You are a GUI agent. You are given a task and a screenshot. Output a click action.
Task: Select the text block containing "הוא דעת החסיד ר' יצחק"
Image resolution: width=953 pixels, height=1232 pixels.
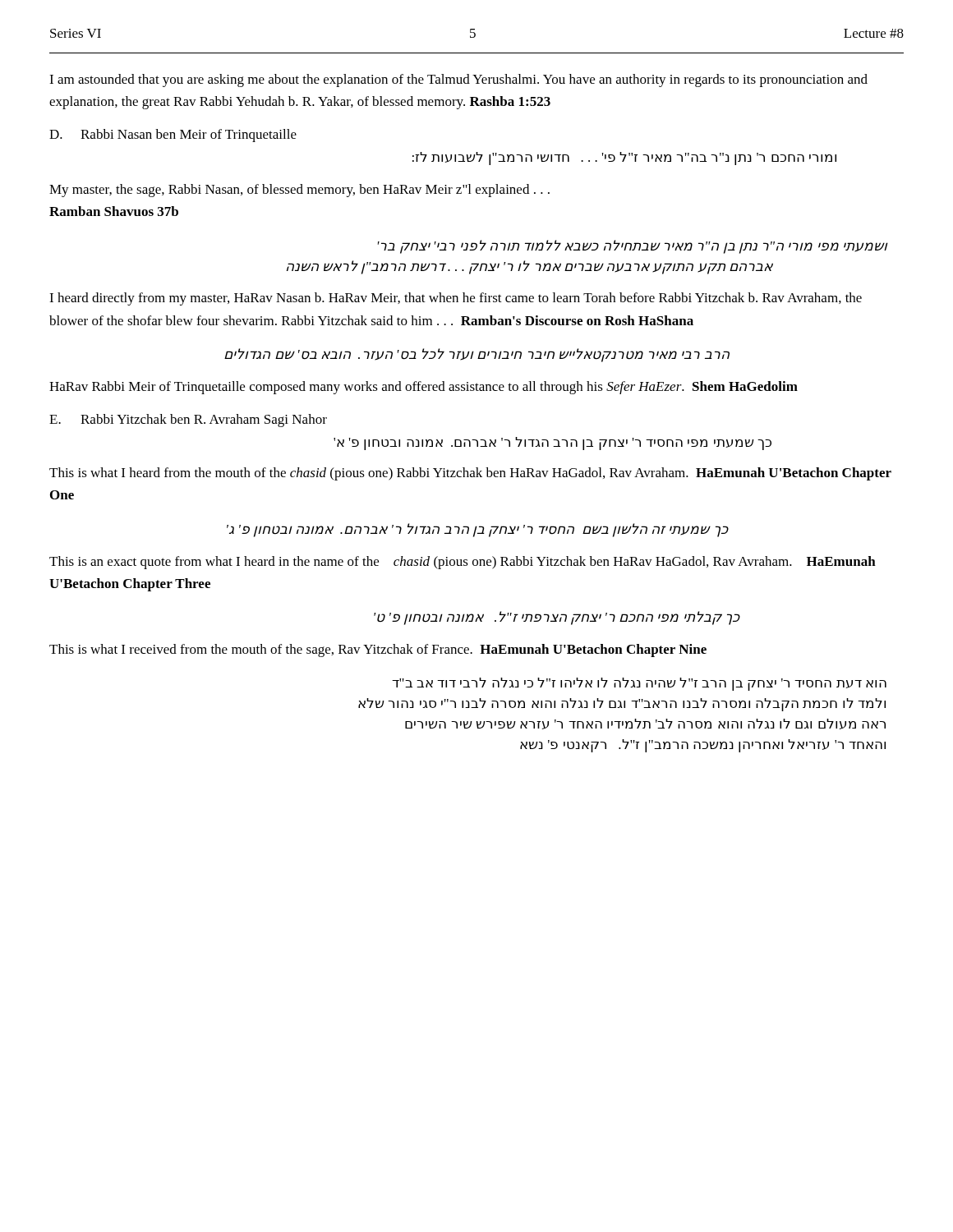[639, 683]
